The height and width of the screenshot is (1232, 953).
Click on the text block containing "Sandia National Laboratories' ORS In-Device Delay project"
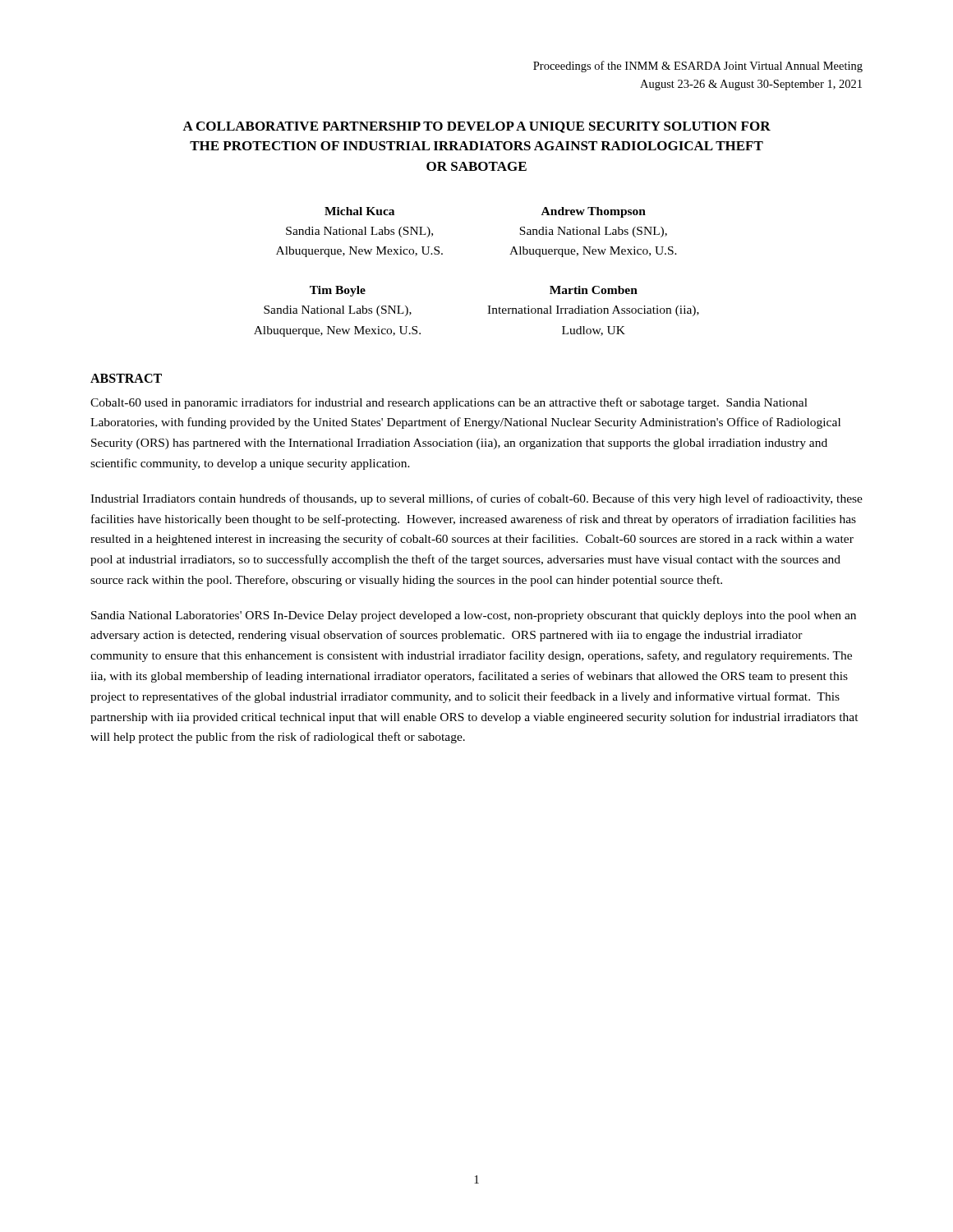pyautogui.click(x=474, y=676)
